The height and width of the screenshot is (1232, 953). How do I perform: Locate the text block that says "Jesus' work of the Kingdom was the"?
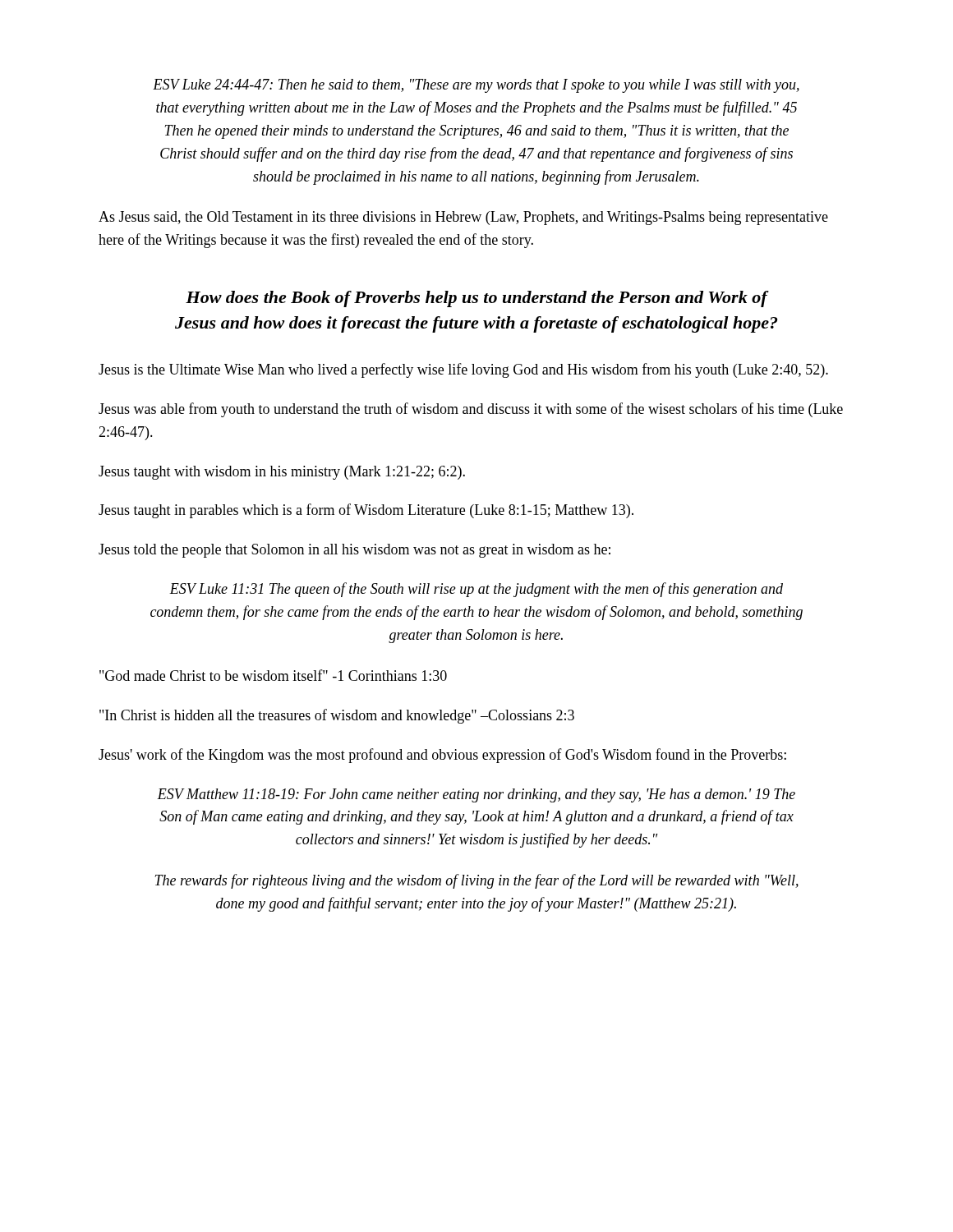(443, 755)
